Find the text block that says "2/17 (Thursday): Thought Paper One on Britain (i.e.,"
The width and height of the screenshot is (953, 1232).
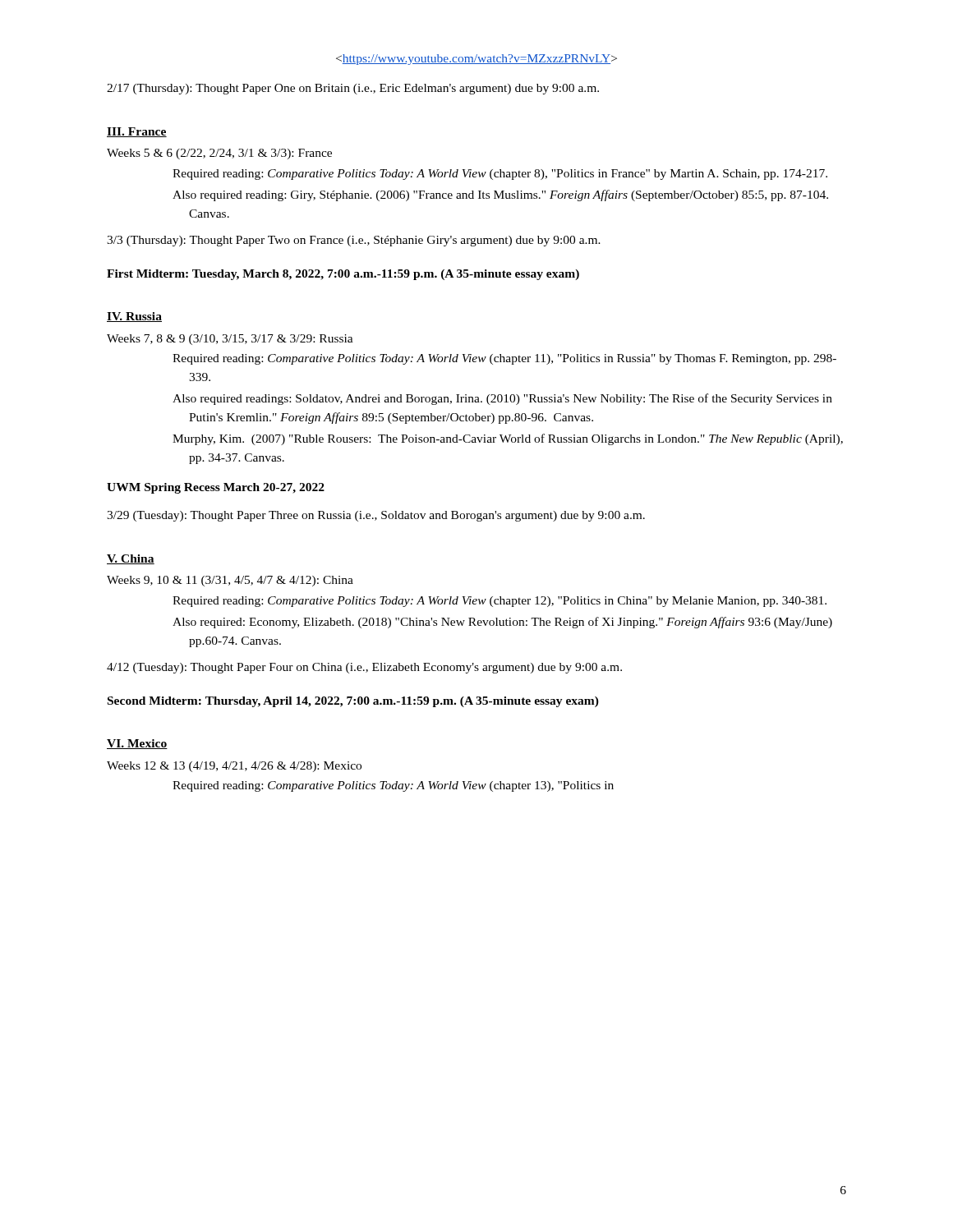click(353, 88)
